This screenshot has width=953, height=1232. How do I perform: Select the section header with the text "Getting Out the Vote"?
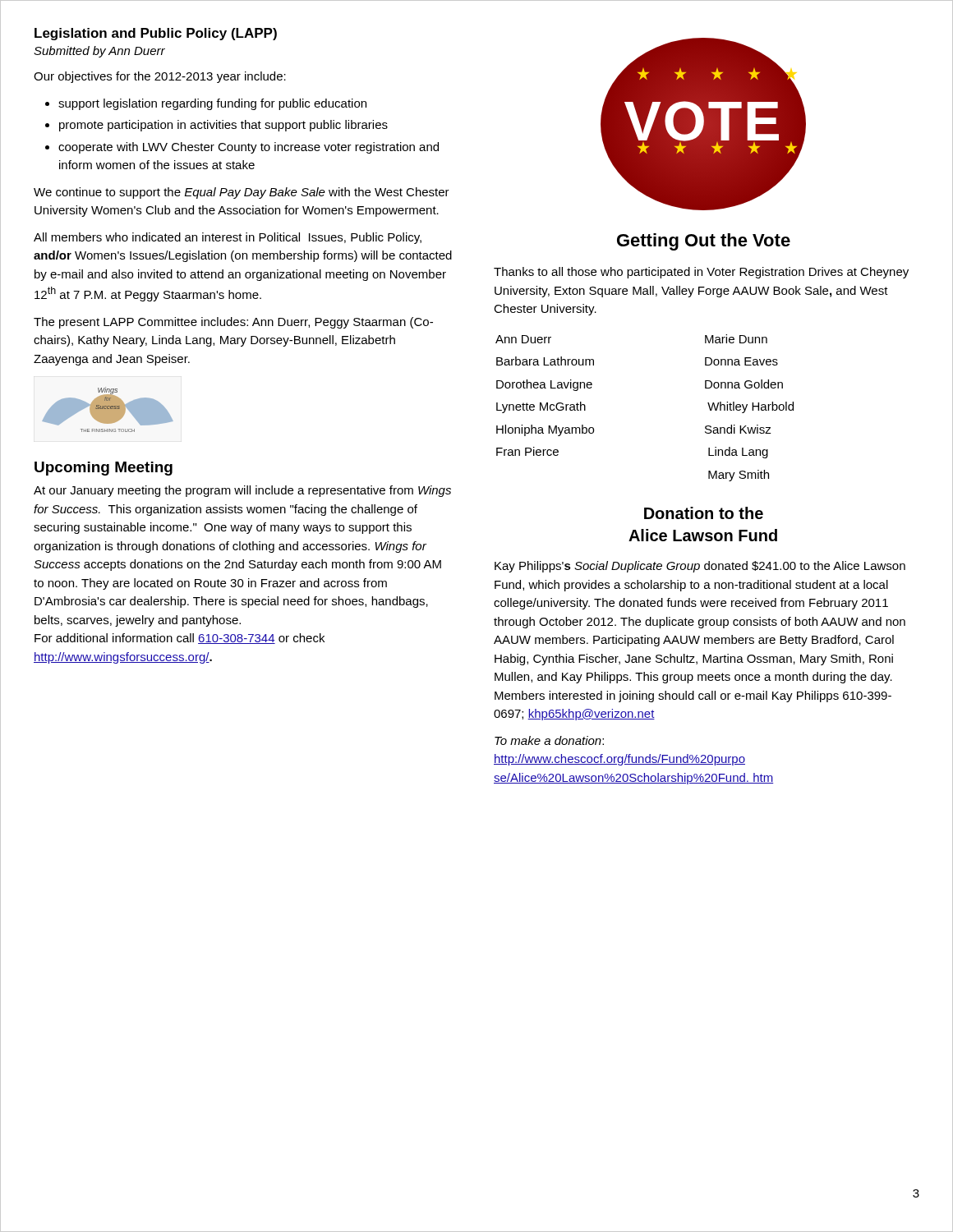click(703, 240)
